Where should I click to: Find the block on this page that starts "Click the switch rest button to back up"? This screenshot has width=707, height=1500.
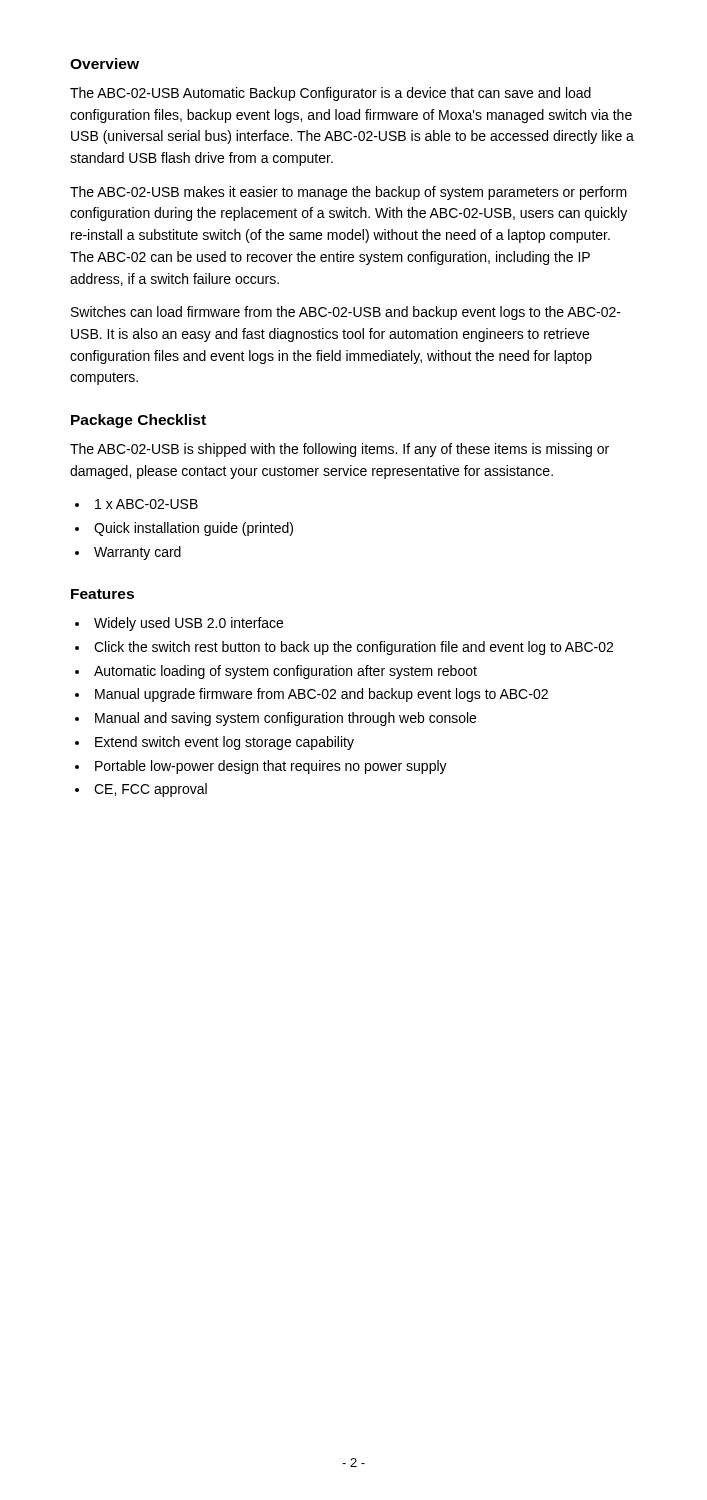click(354, 647)
